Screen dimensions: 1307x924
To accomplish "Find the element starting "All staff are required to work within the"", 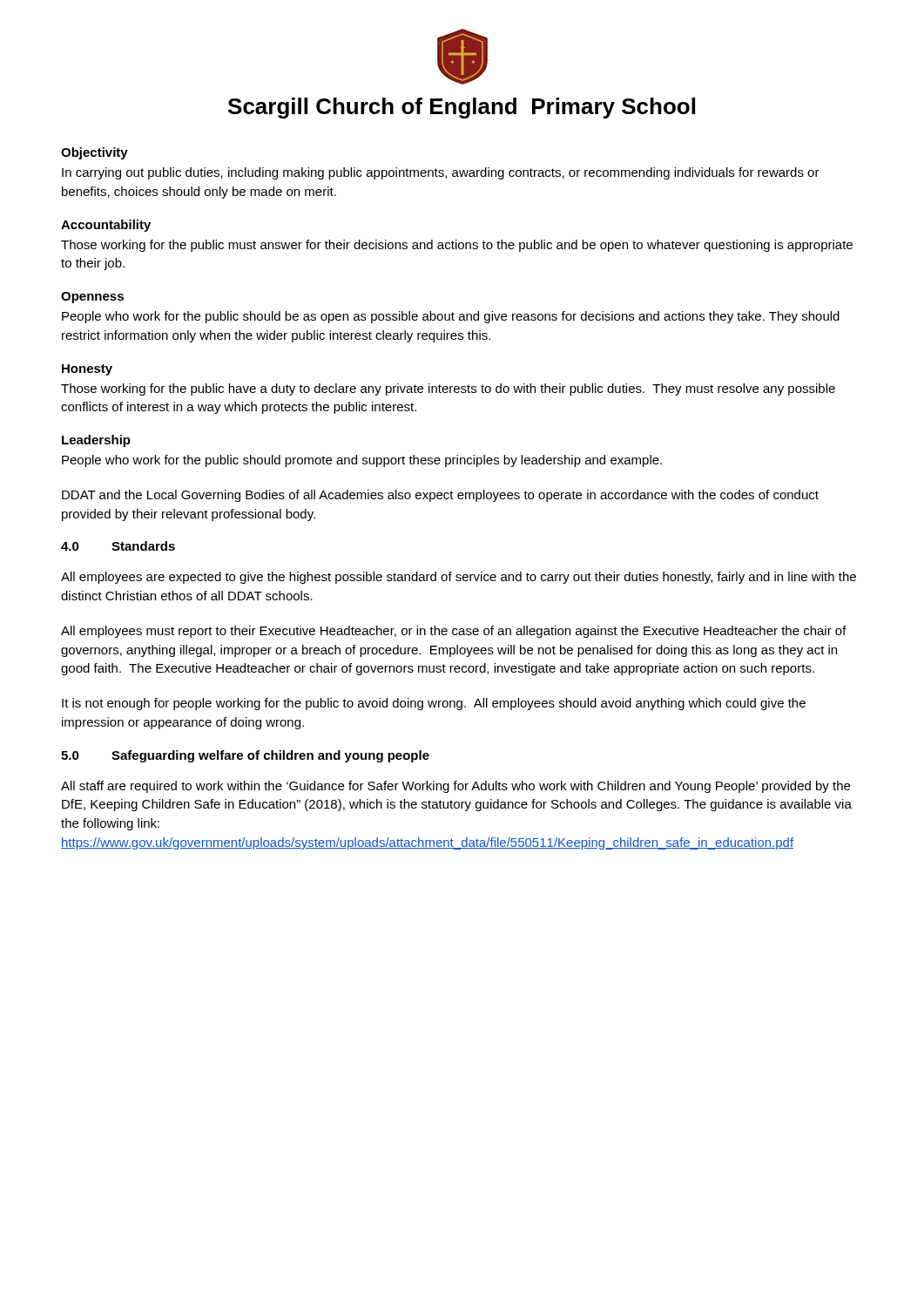I will point(456,813).
